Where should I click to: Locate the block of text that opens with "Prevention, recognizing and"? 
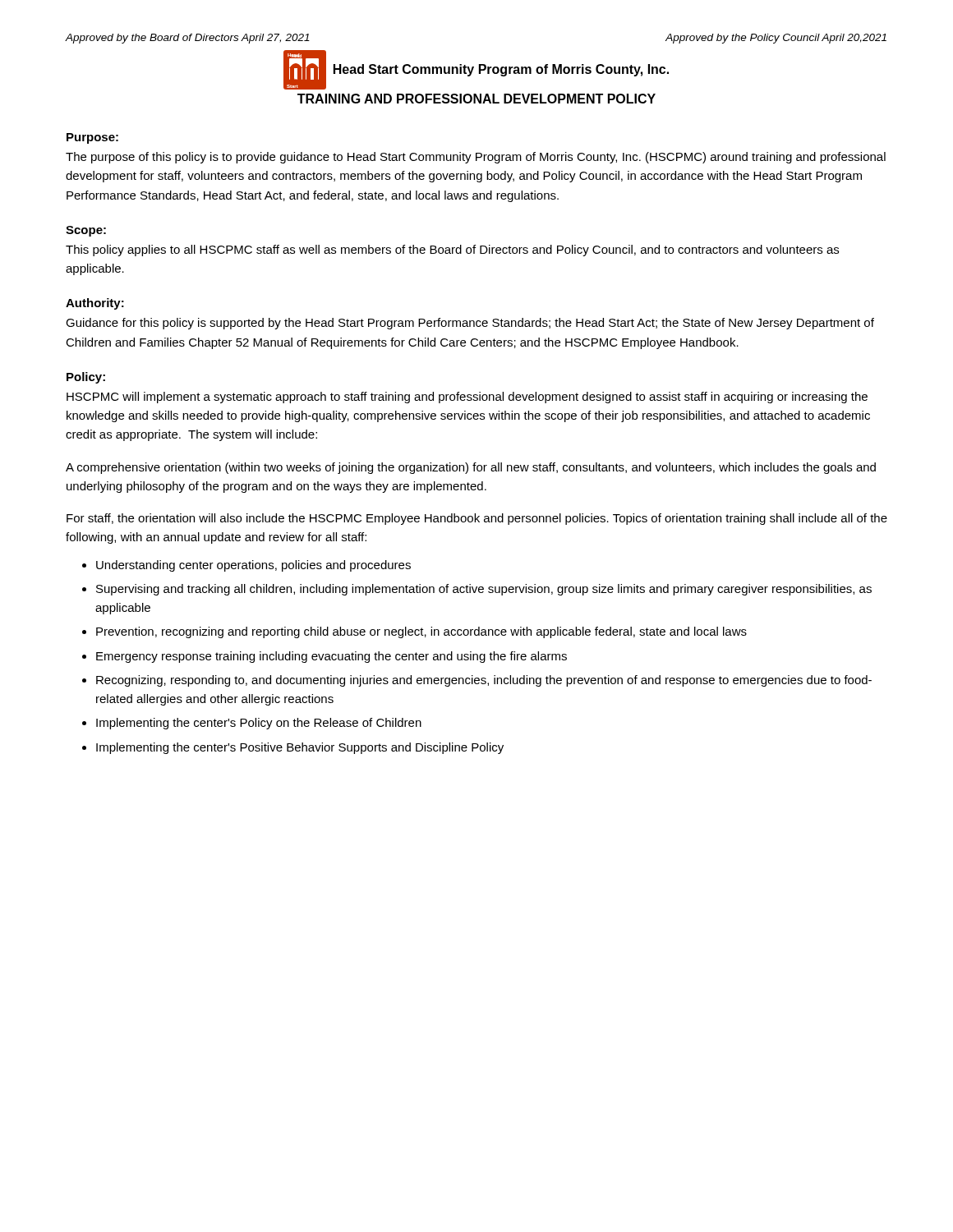click(421, 631)
